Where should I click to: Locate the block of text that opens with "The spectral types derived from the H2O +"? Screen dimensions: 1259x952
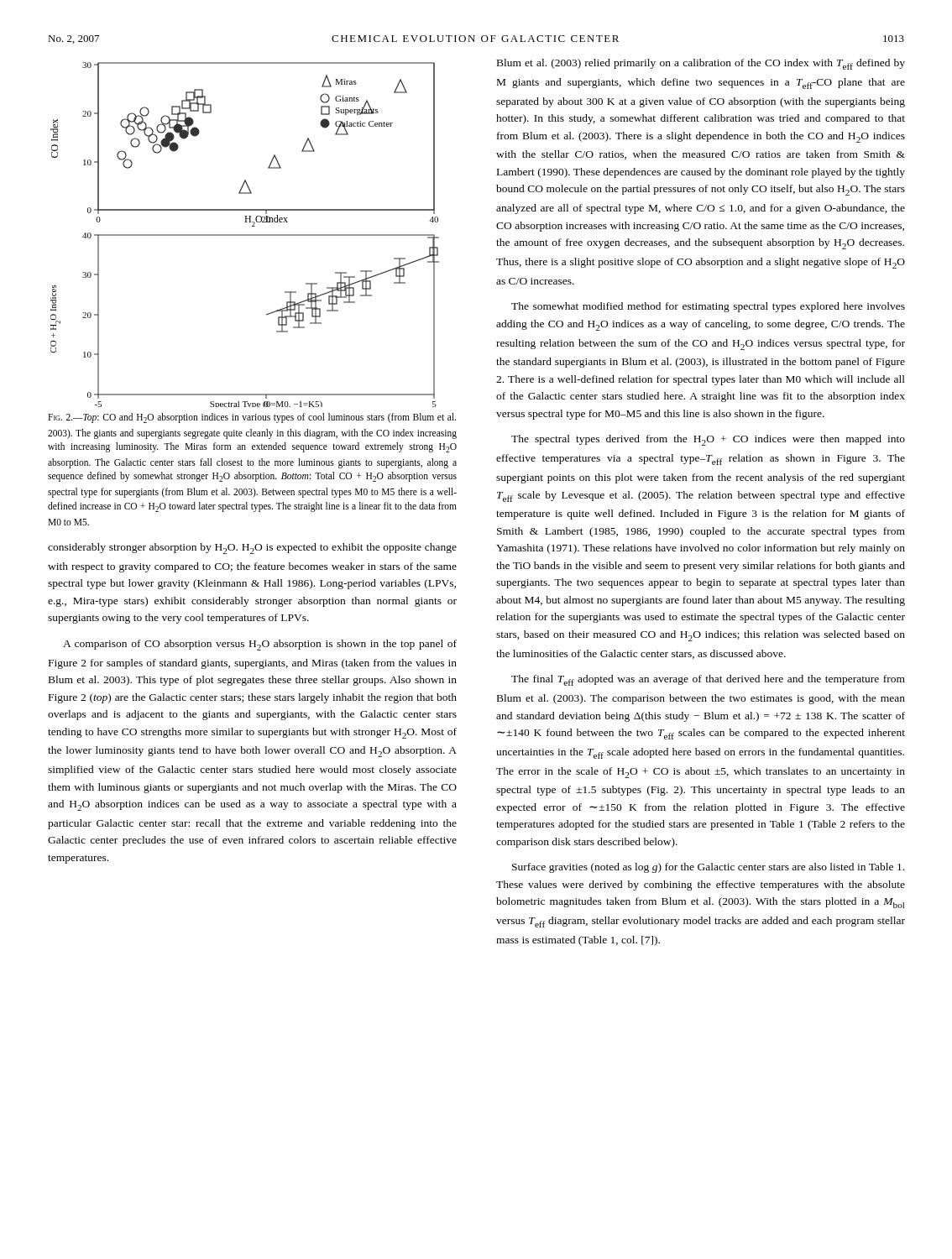point(701,546)
